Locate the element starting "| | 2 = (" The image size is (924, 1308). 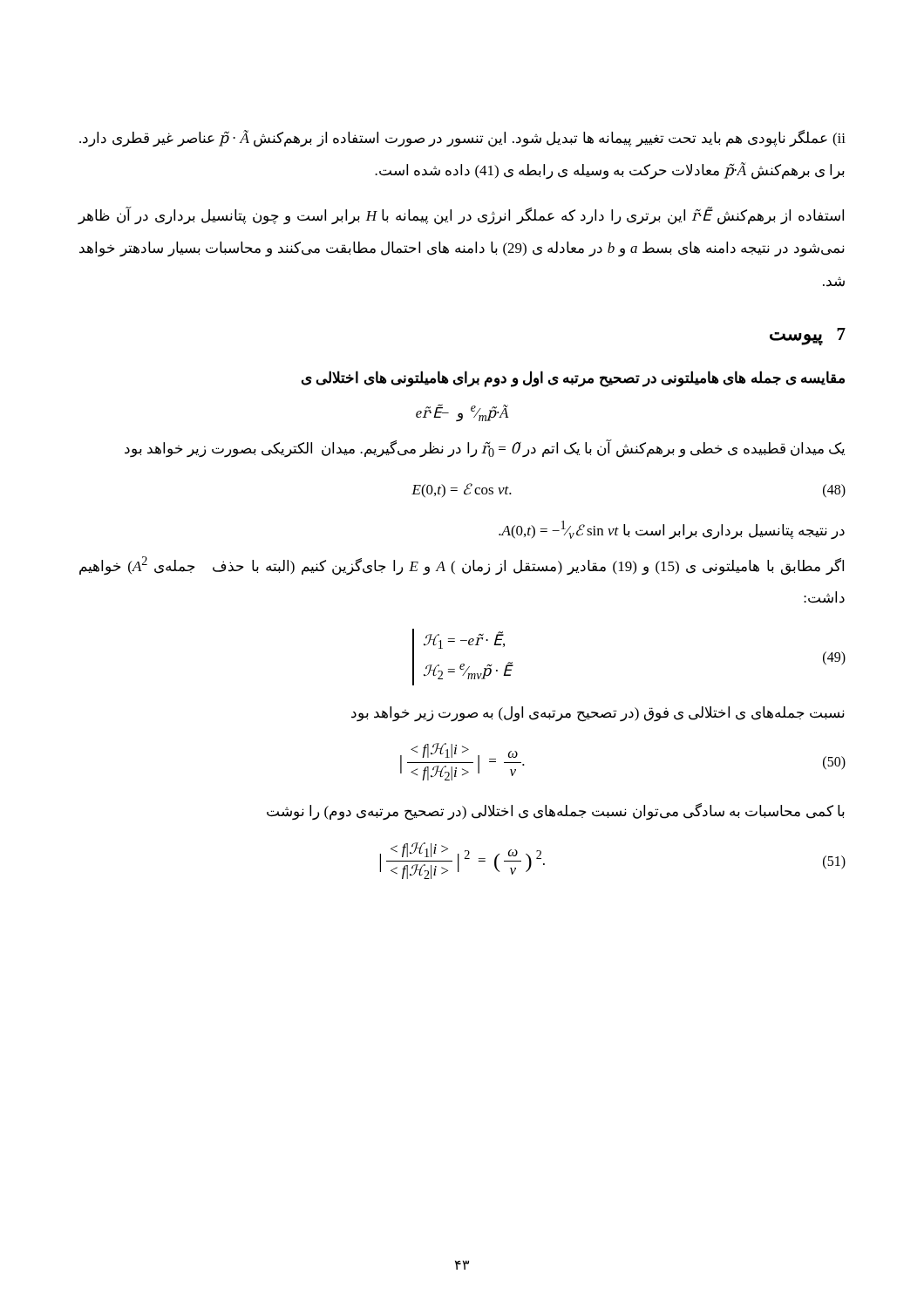click(x=458, y=860)
